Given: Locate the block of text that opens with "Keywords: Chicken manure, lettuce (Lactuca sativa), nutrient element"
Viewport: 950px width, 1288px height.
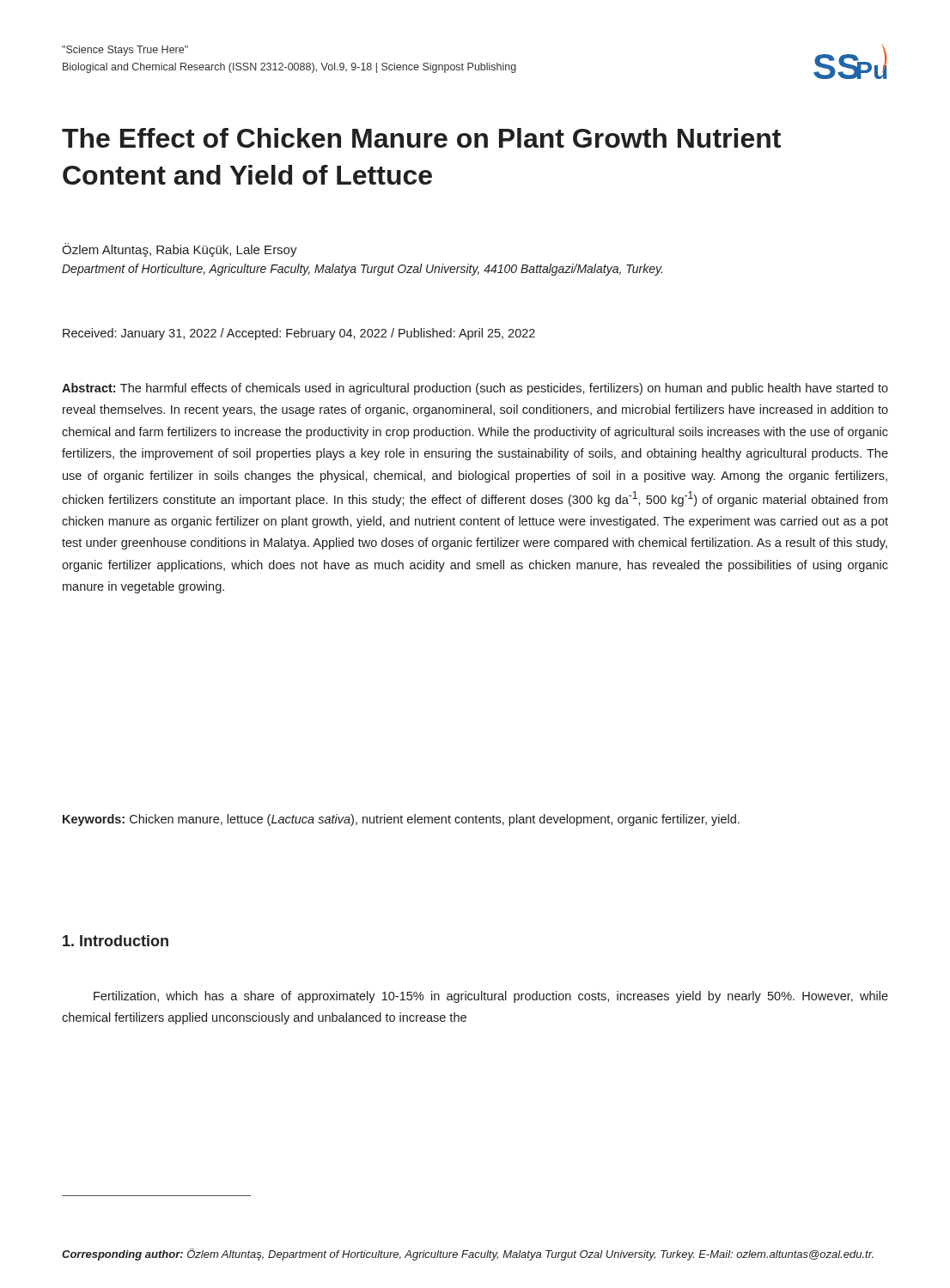Looking at the screenshot, I should pyautogui.click(x=475, y=820).
